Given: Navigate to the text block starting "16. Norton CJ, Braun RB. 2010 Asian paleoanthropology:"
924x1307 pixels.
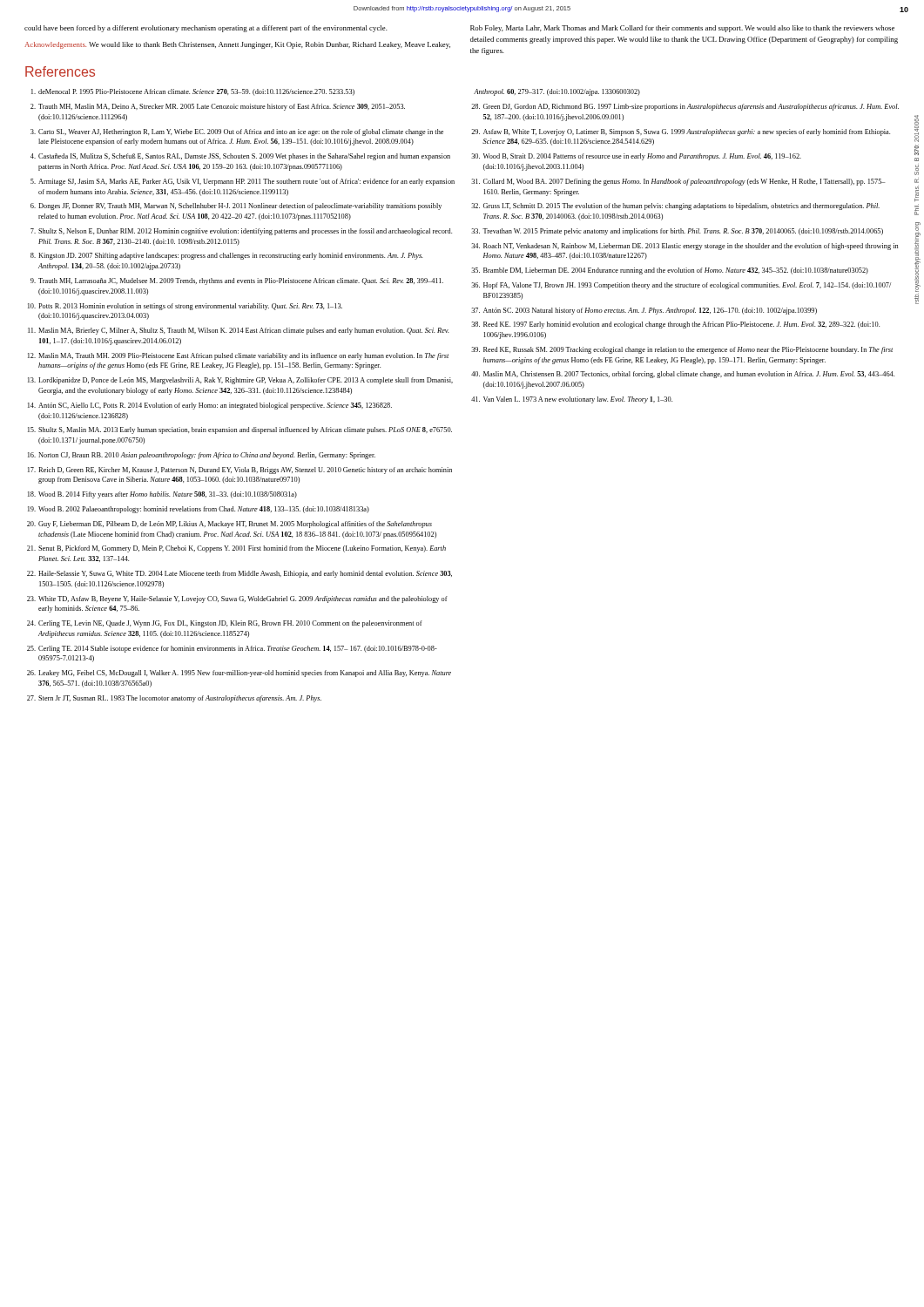Looking at the screenshot, I should click(240, 456).
